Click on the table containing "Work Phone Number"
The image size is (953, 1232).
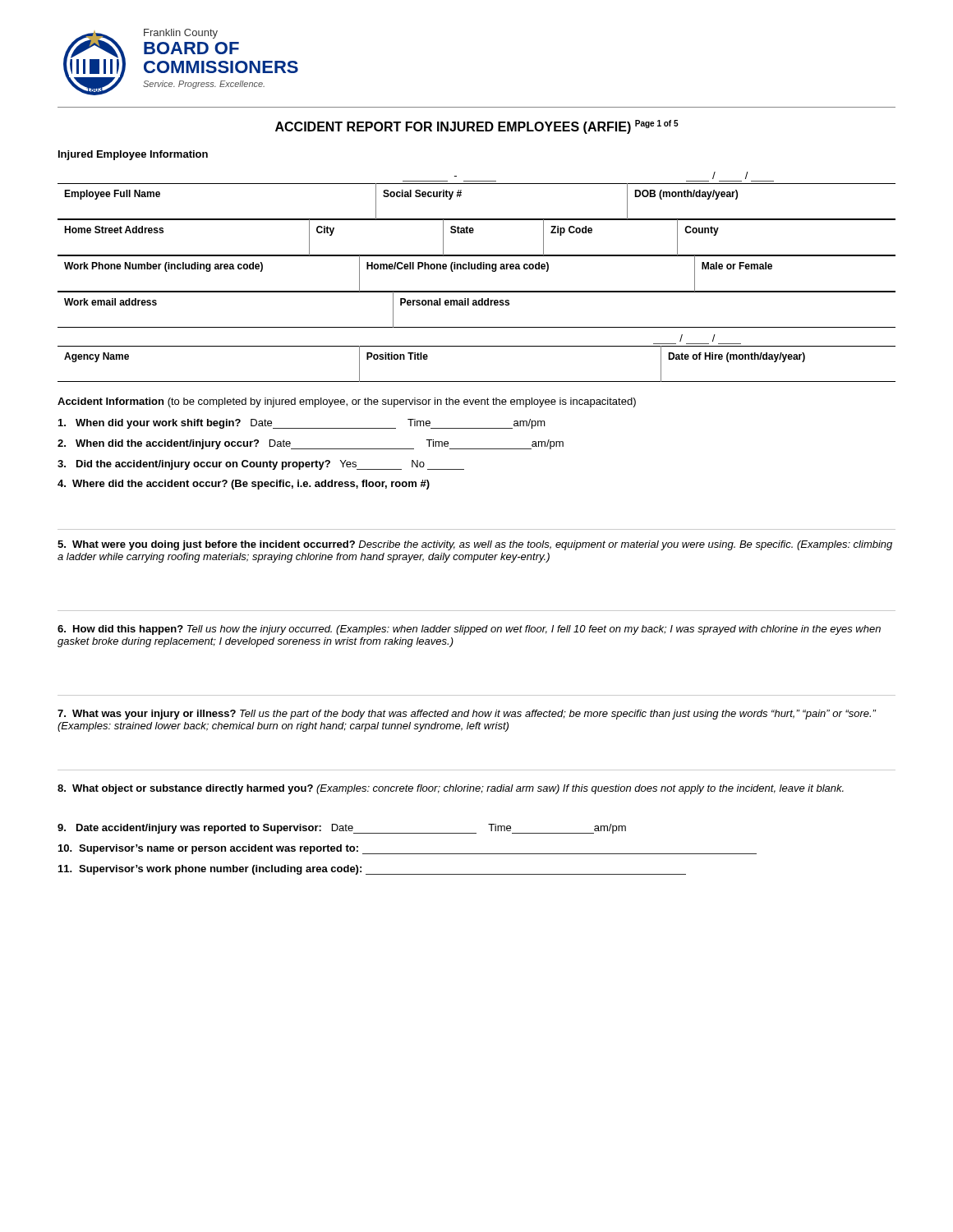[x=476, y=274]
